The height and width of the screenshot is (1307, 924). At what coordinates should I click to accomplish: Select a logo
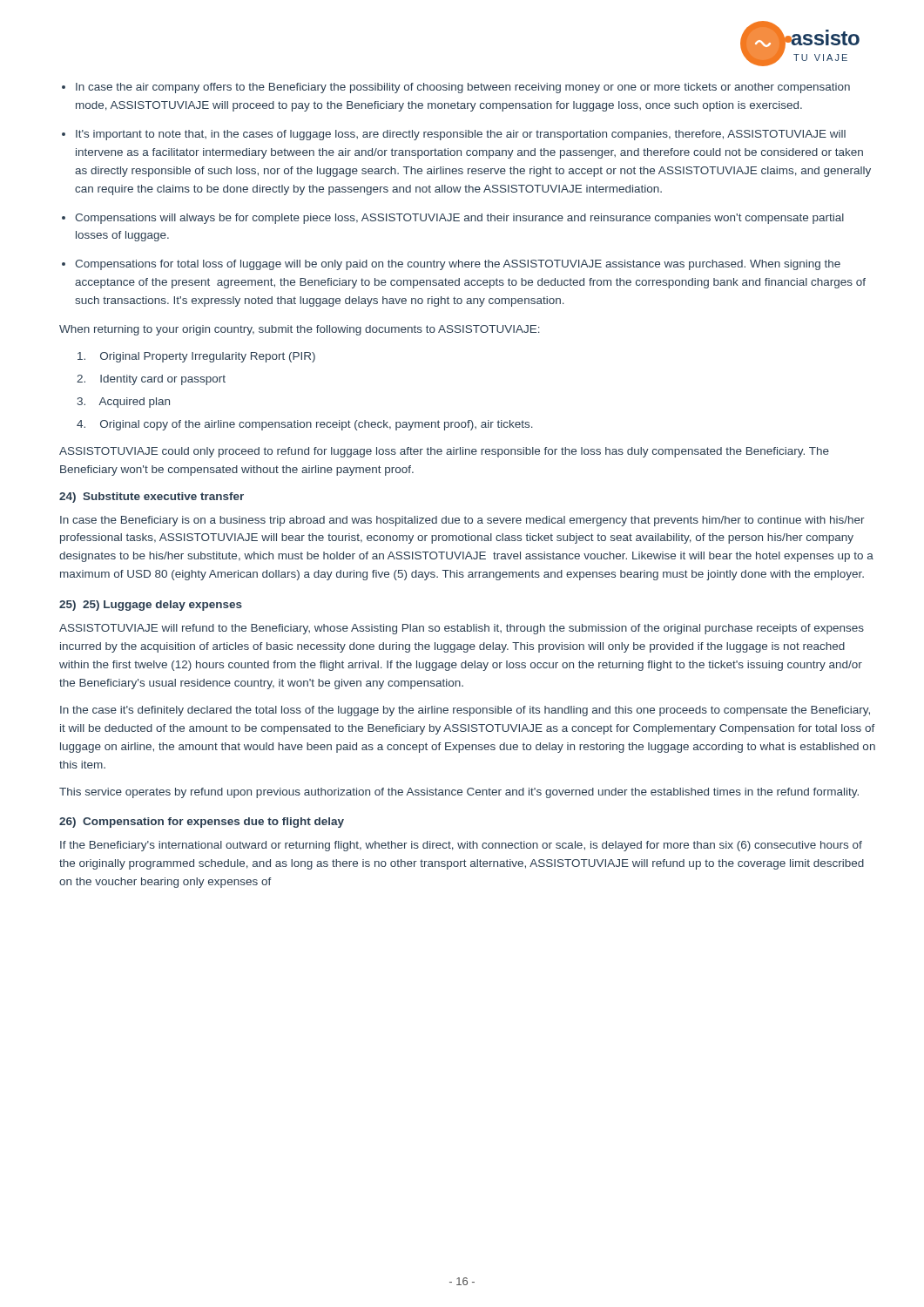point(810,46)
